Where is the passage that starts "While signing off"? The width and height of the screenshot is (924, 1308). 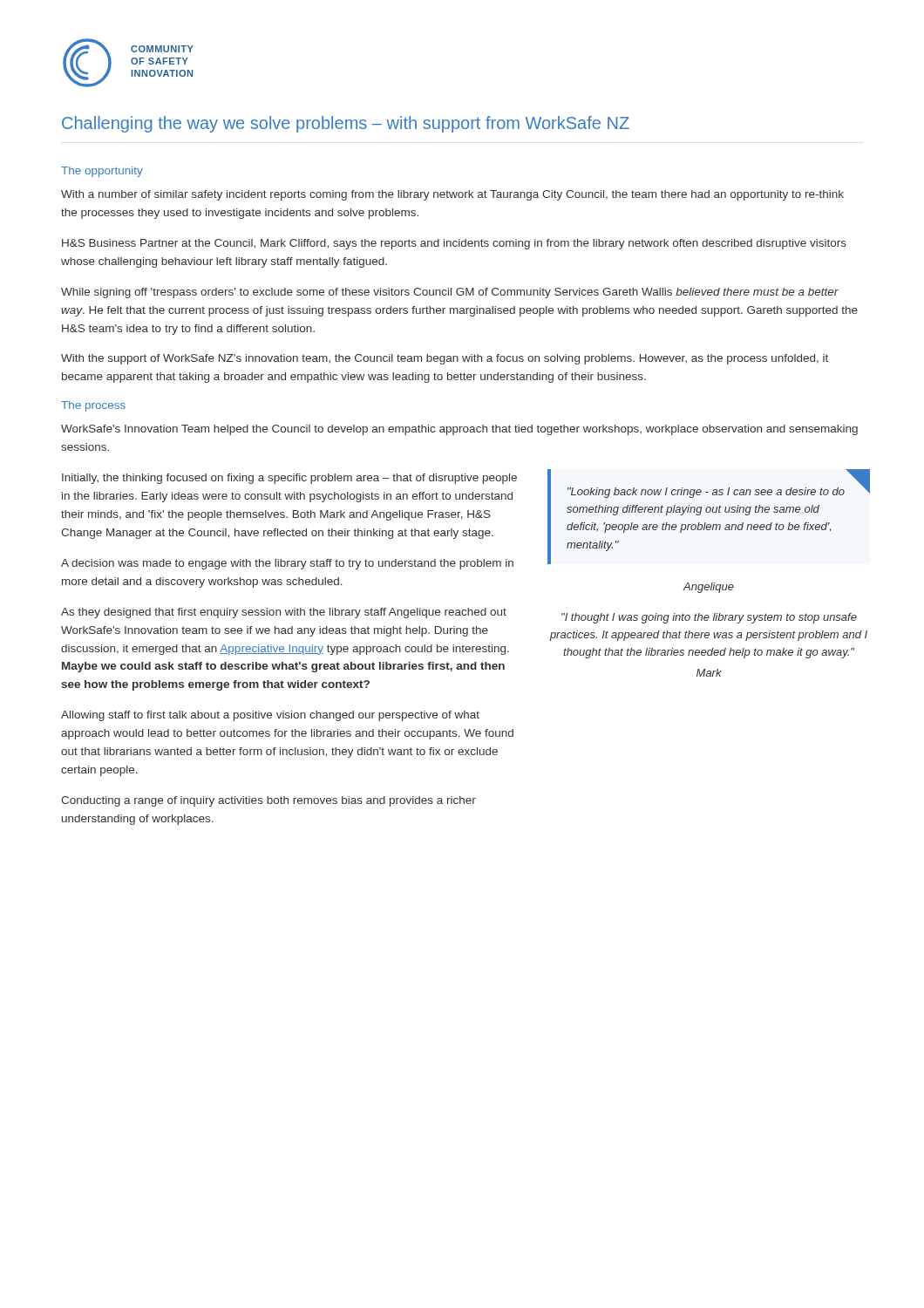[x=459, y=310]
